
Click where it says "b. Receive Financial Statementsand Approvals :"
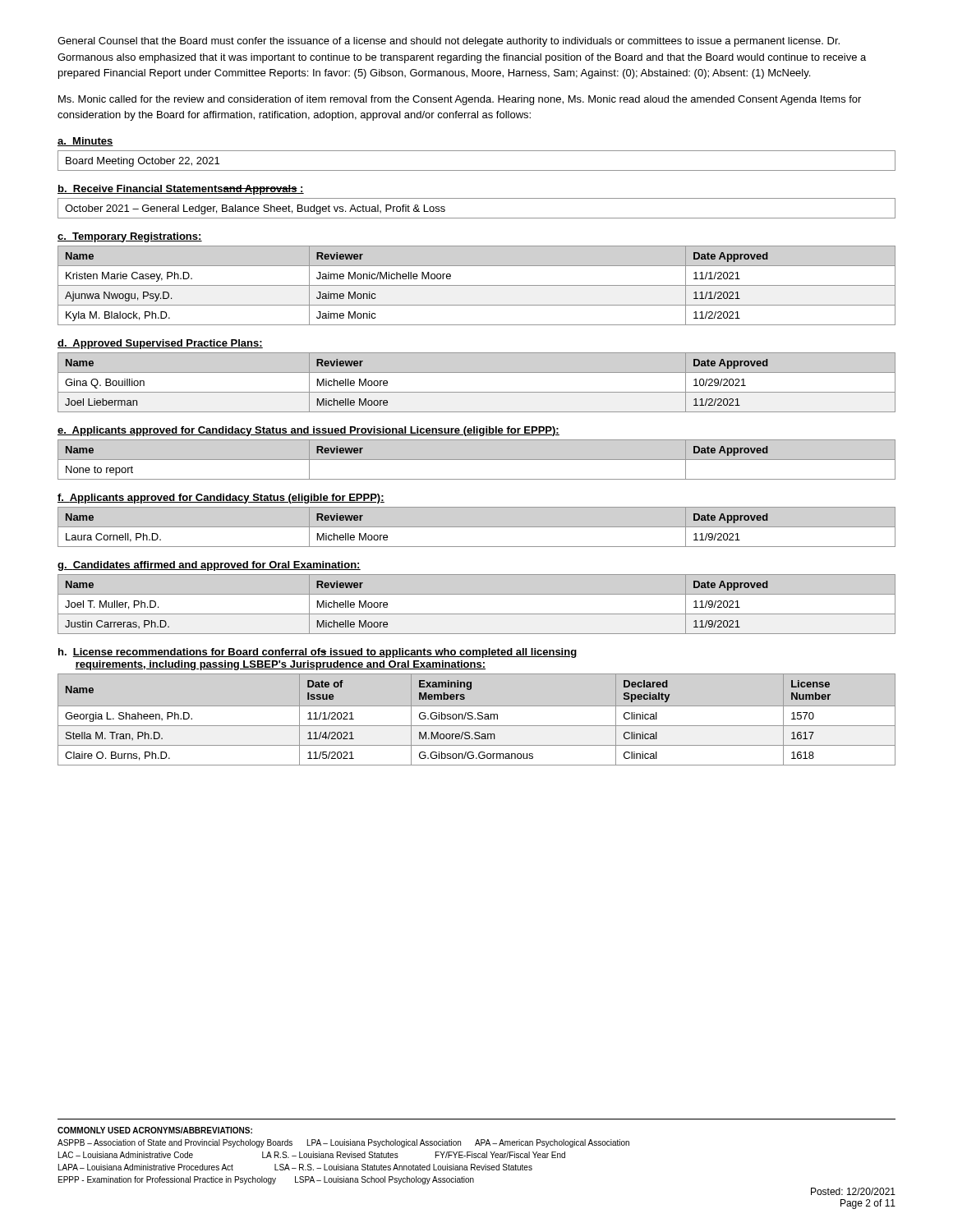tap(180, 188)
